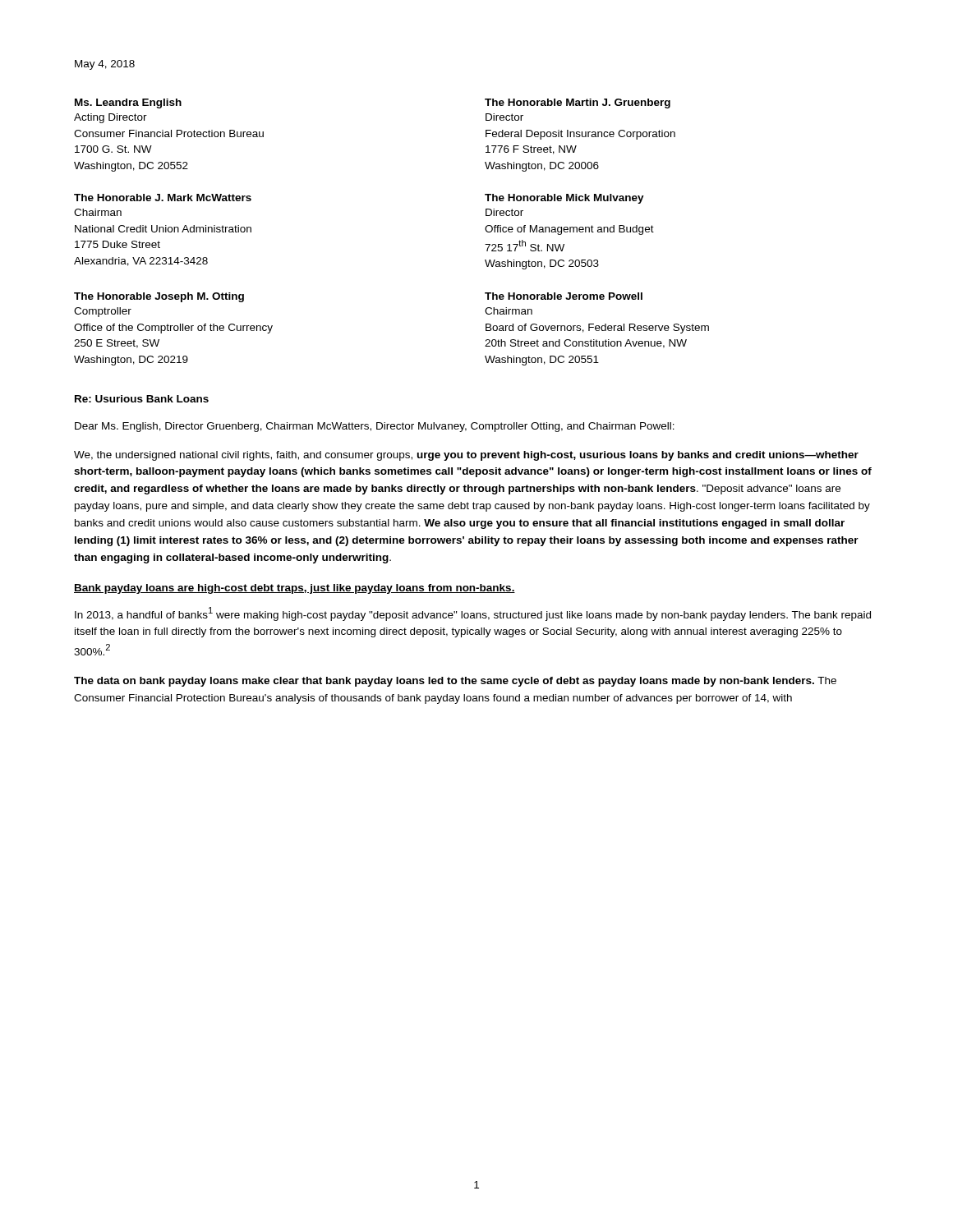Select the text block that reads "The data on bank"
953x1232 pixels.
[x=455, y=689]
